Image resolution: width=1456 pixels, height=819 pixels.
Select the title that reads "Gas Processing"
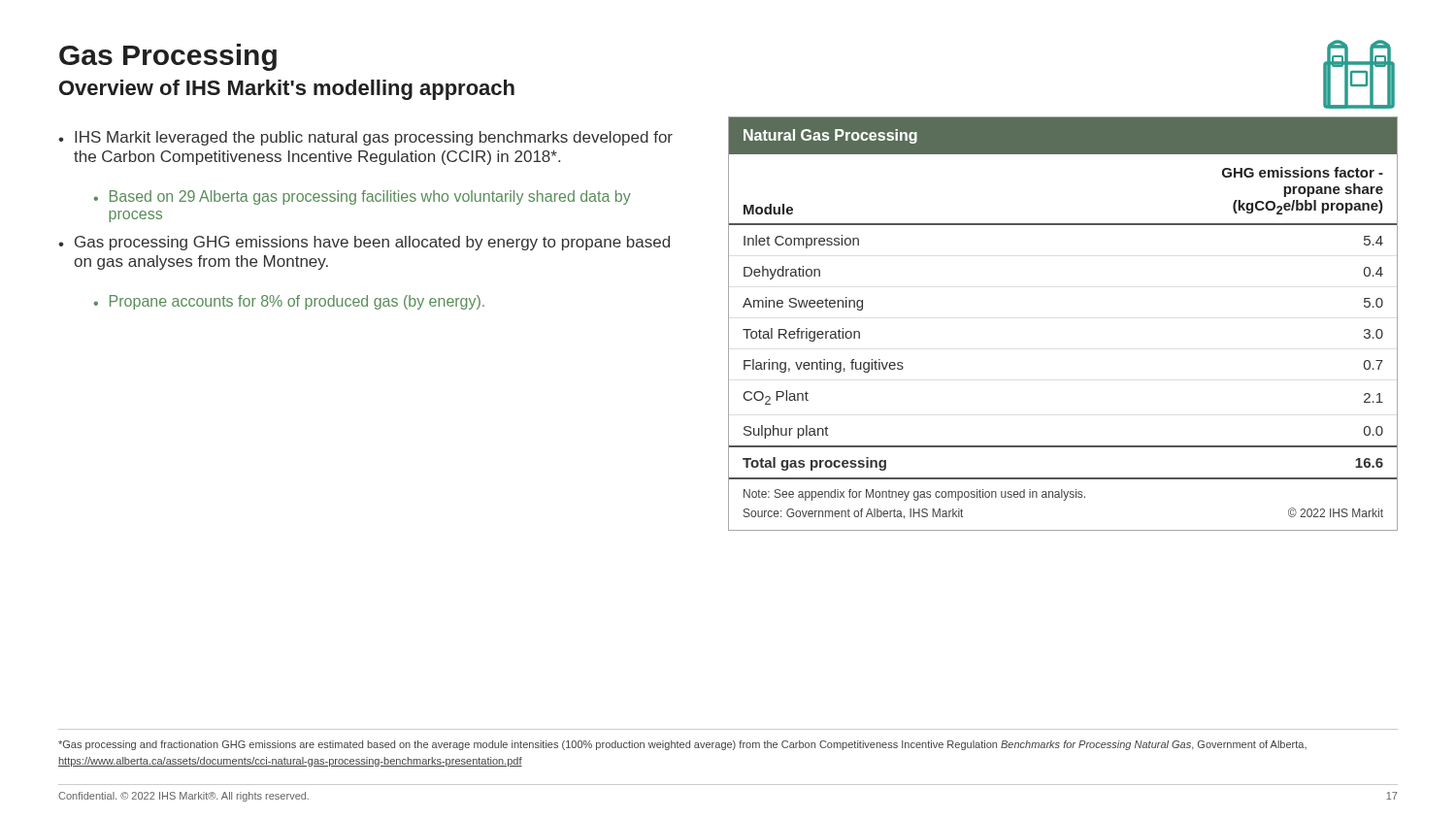(x=168, y=55)
